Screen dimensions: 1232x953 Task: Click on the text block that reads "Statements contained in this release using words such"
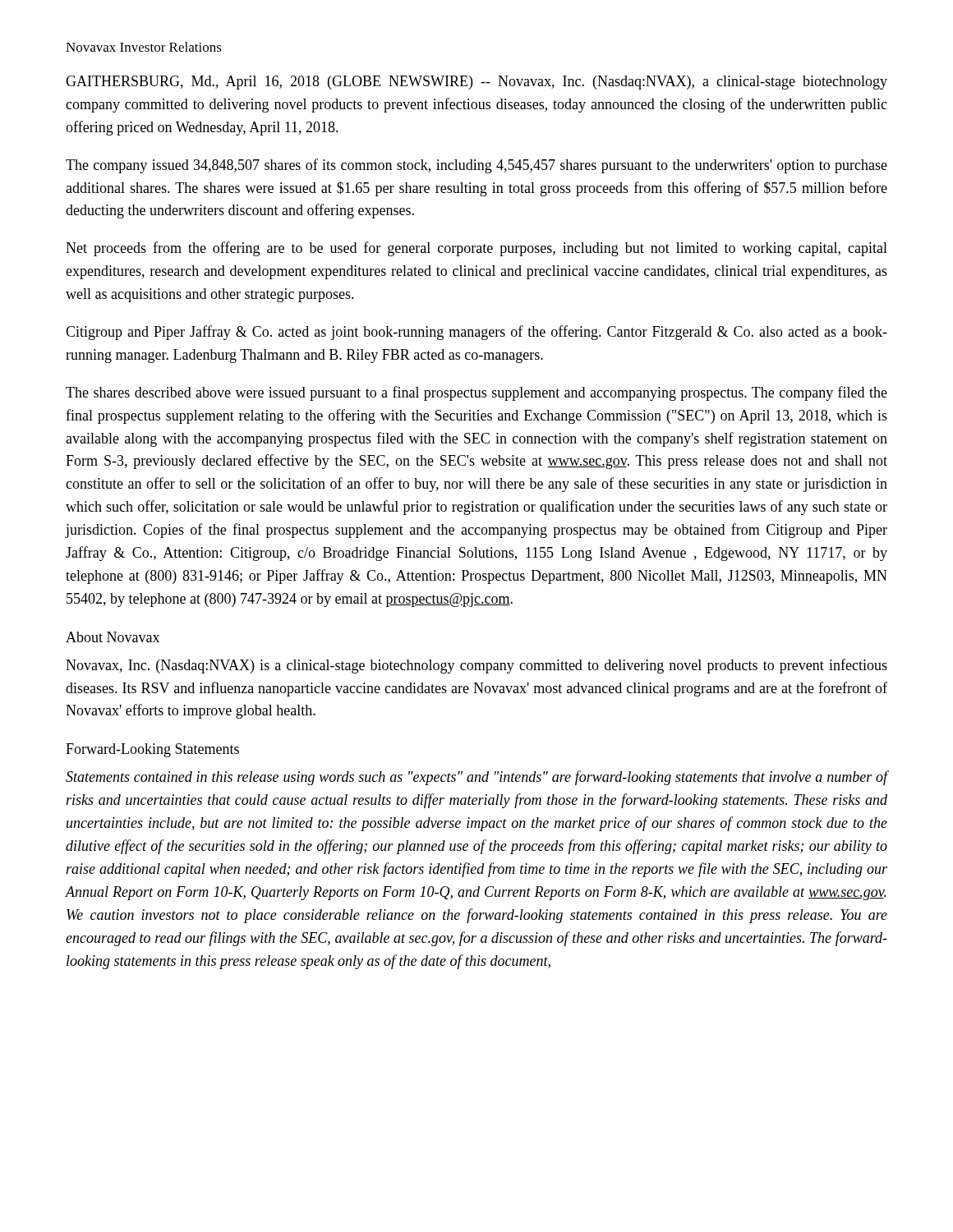[x=476, y=869]
